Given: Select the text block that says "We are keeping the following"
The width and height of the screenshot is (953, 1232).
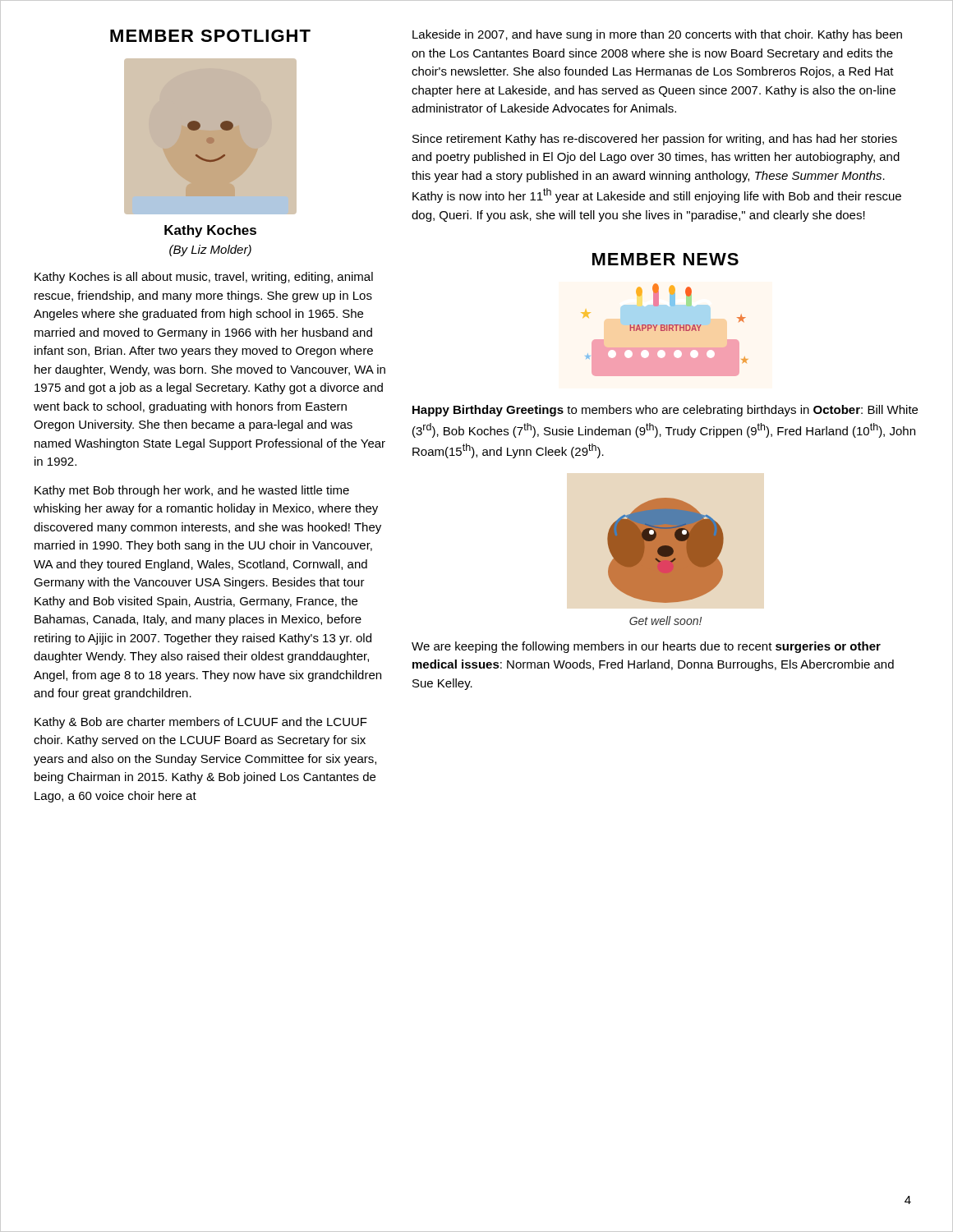Looking at the screenshot, I should click(x=653, y=664).
